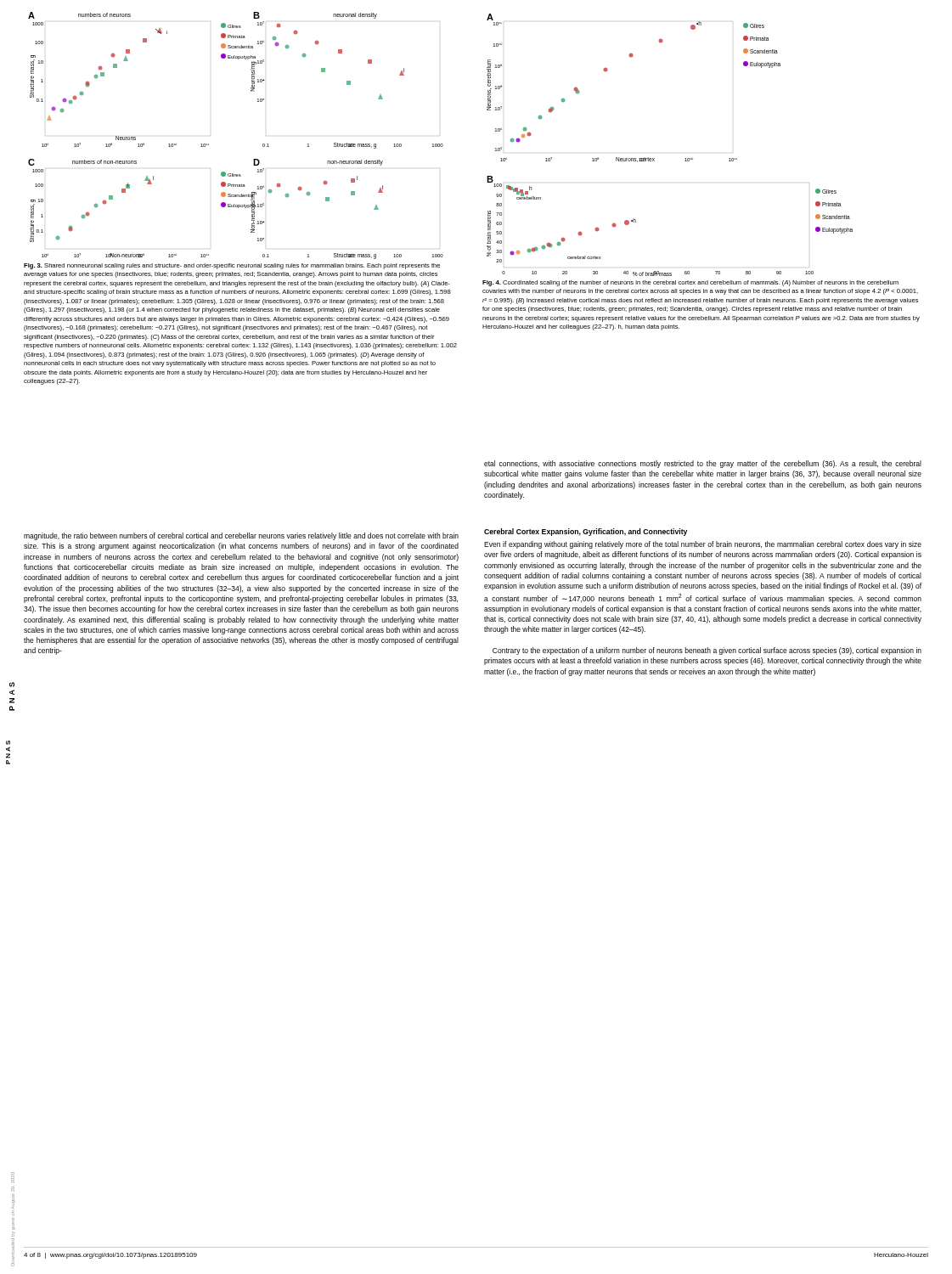Where is the caption that starts "Fig. 4. Coordinated scaling of the"?
The width and height of the screenshot is (952, 1274).
click(701, 305)
